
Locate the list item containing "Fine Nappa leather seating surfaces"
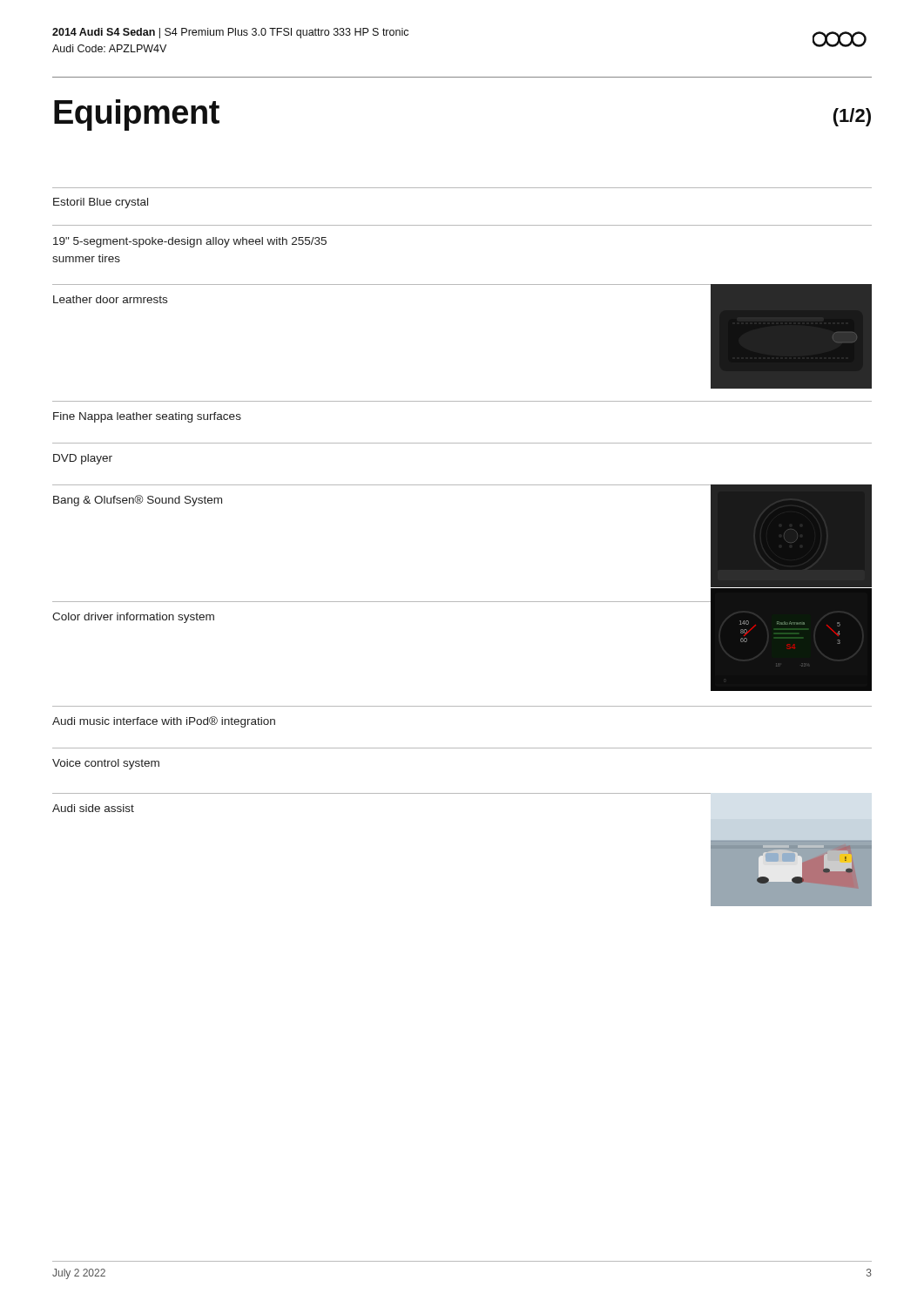[147, 416]
